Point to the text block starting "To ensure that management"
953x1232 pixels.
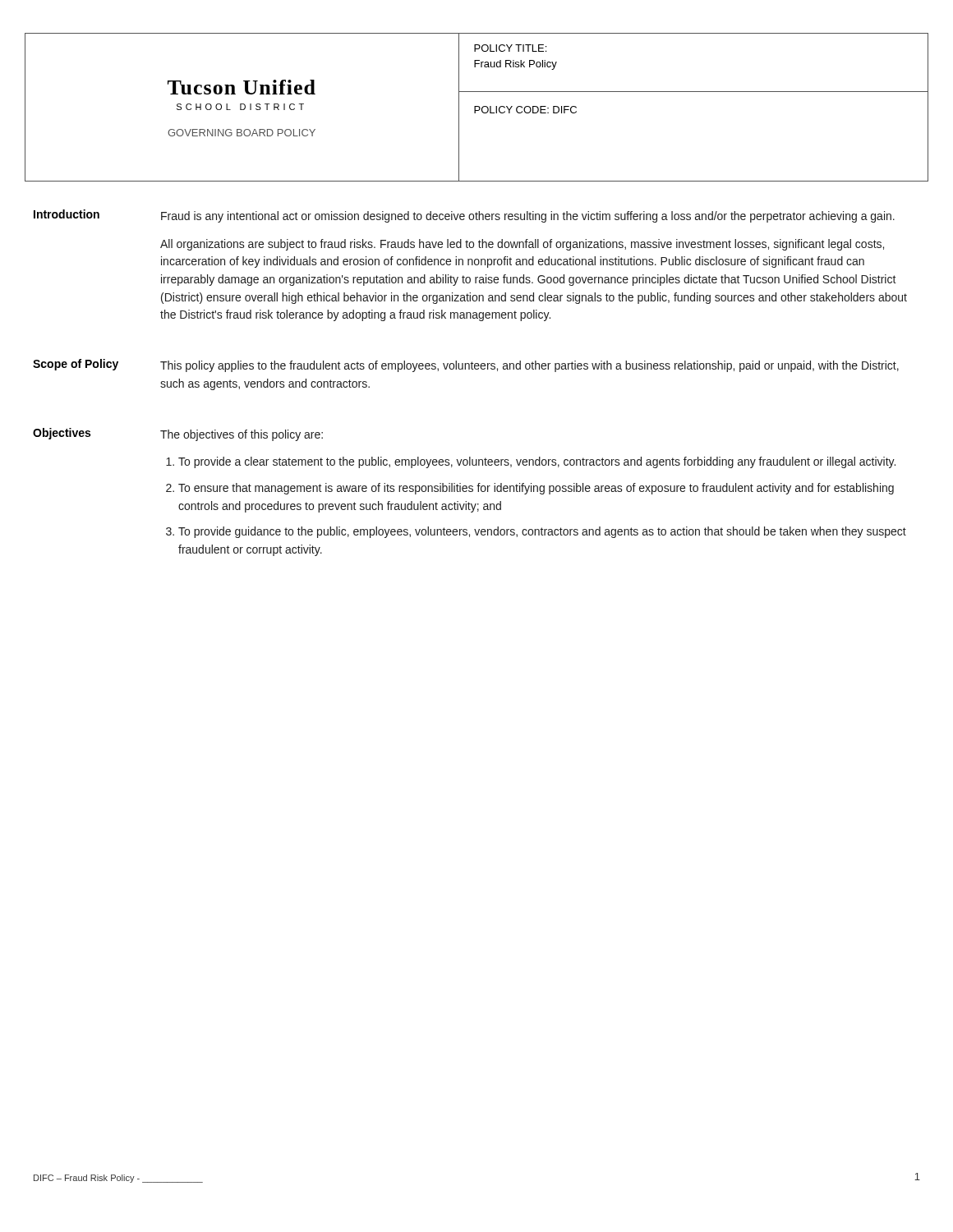536,497
